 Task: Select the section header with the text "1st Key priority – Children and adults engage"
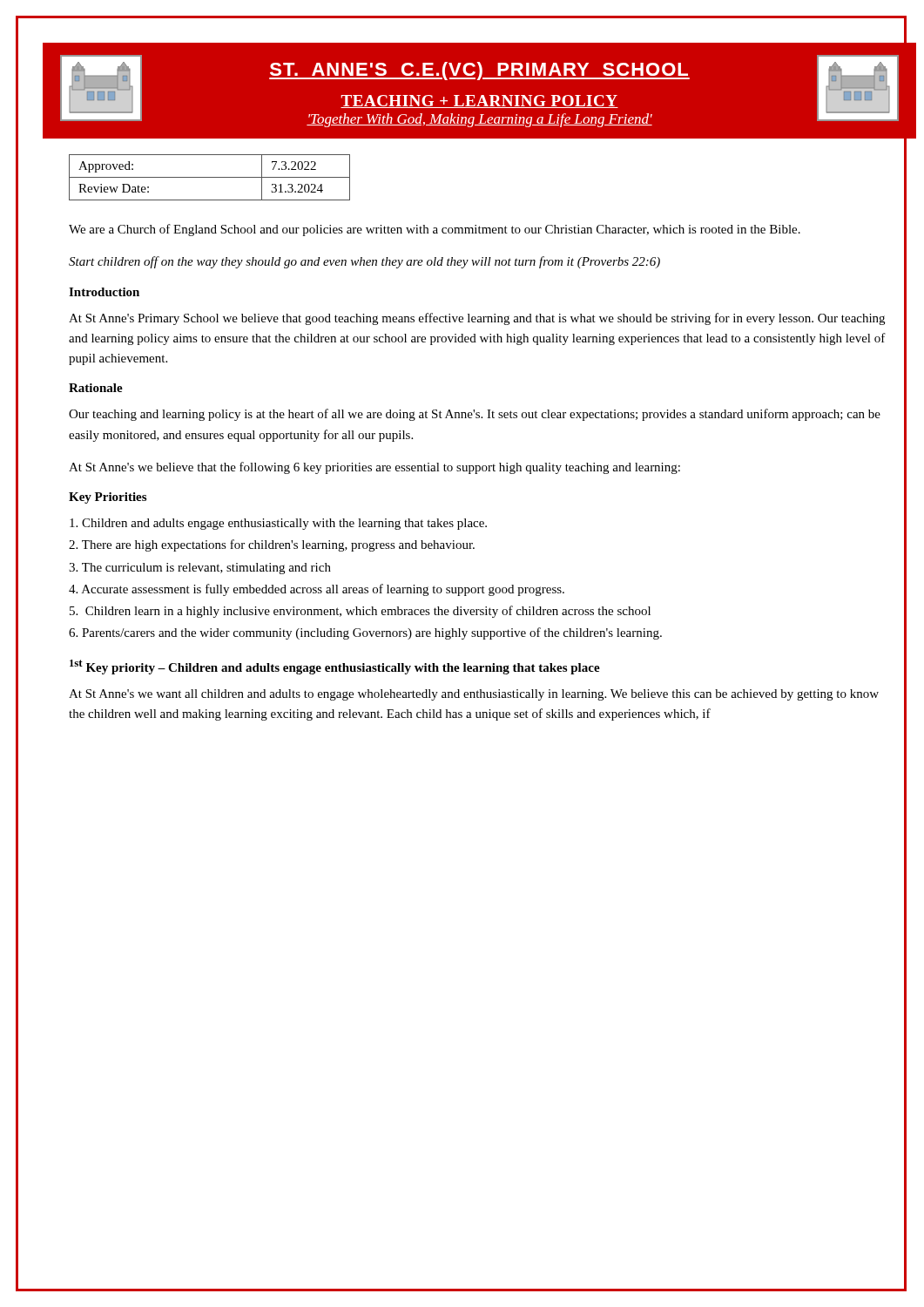334,665
